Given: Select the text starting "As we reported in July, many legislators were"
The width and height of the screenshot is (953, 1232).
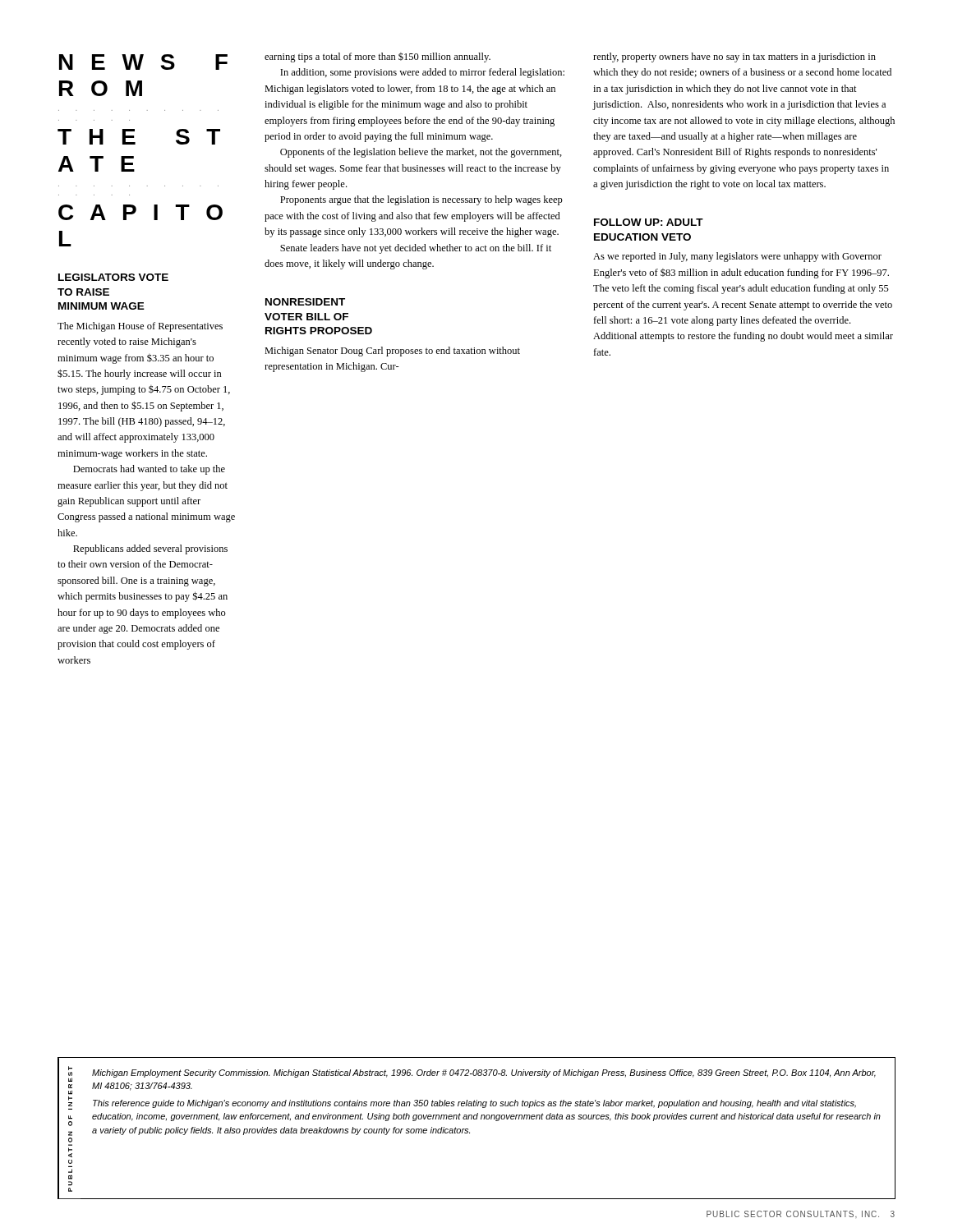Looking at the screenshot, I should [744, 305].
